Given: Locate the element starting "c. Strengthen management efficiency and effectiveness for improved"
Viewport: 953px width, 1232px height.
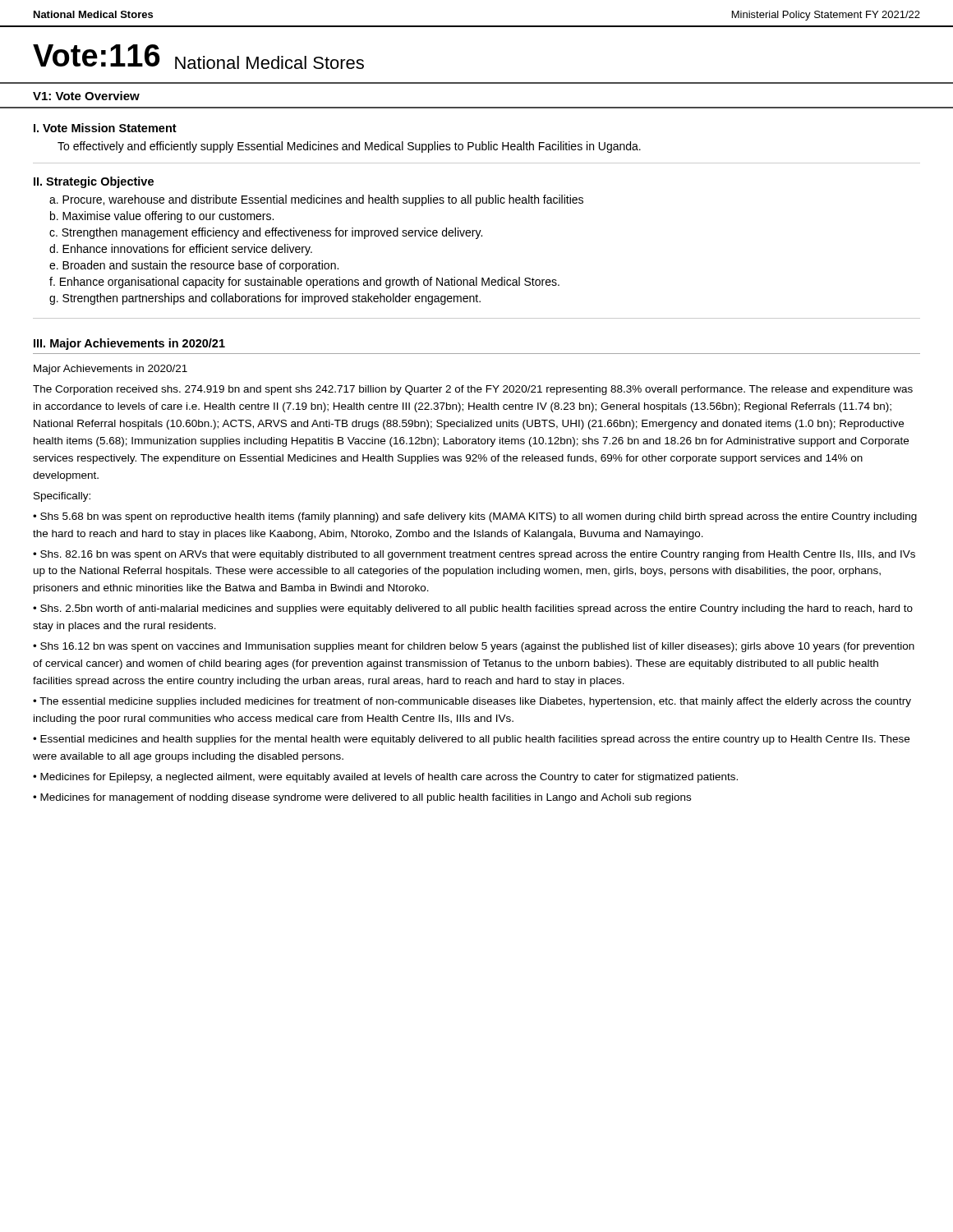Looking at the screenshot, I should point(266,233).
